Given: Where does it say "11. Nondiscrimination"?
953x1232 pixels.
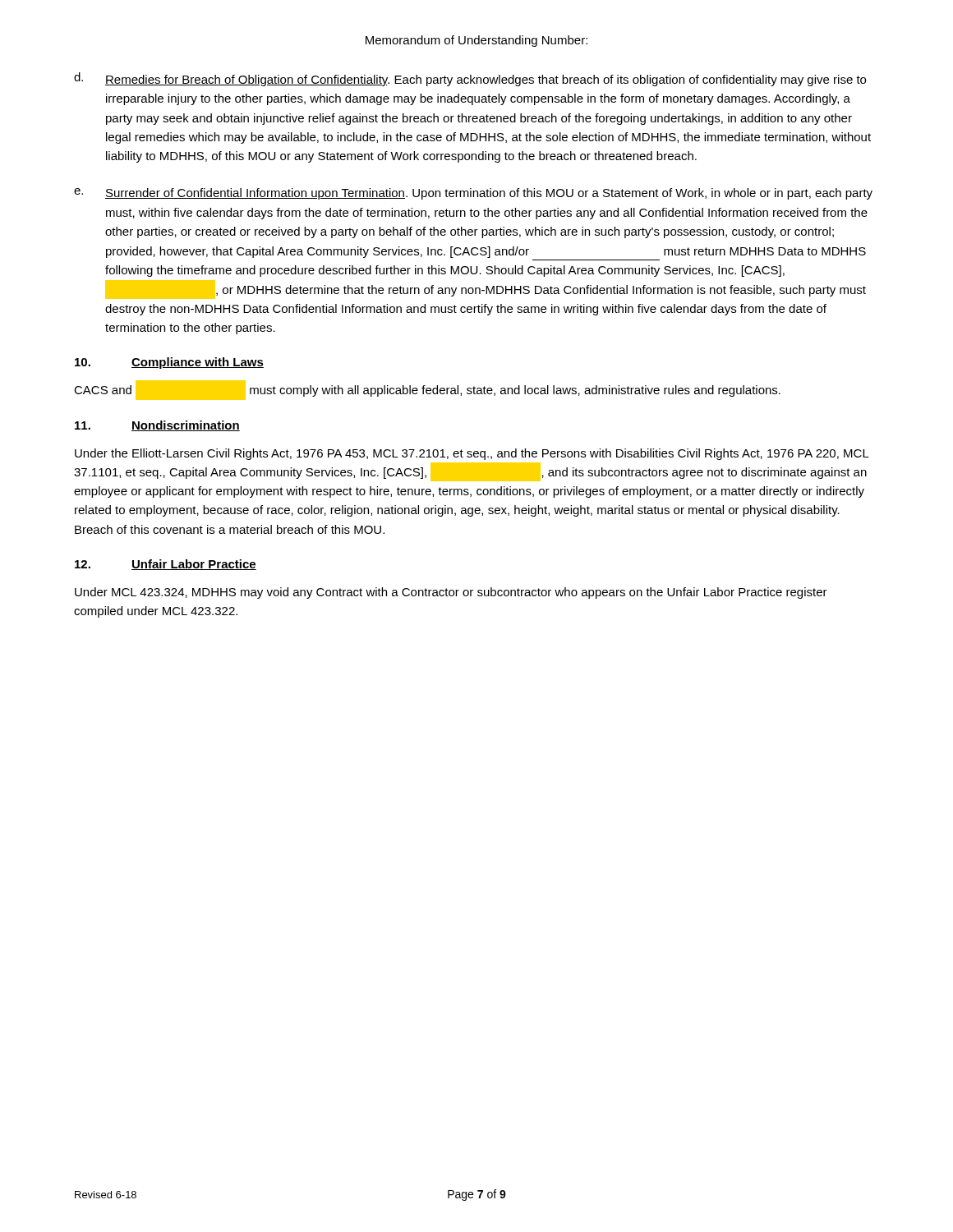Looking at the screenshot, I should (157, 425).
